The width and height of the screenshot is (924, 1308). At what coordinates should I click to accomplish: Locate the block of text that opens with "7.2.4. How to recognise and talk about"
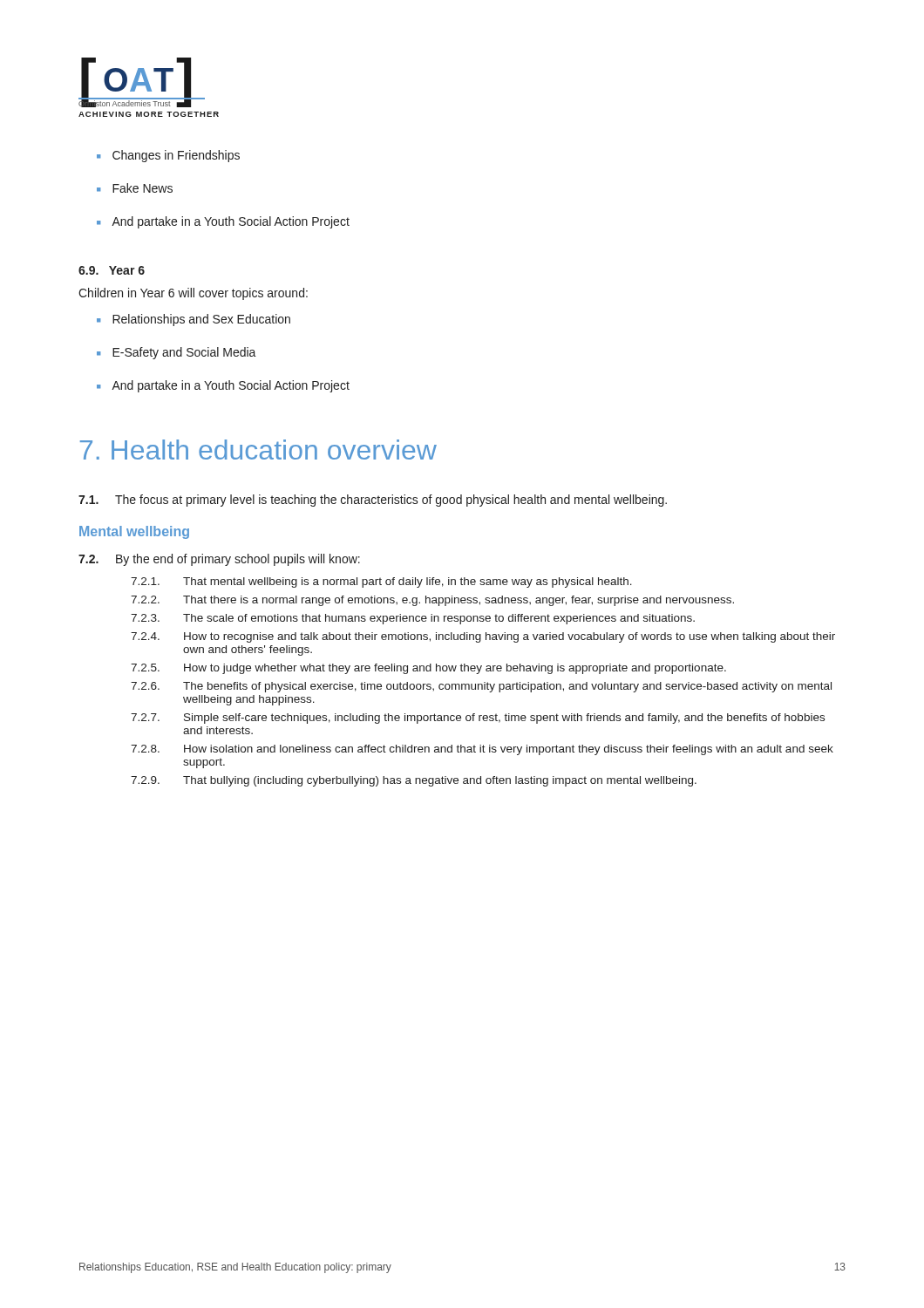(488, 643)
